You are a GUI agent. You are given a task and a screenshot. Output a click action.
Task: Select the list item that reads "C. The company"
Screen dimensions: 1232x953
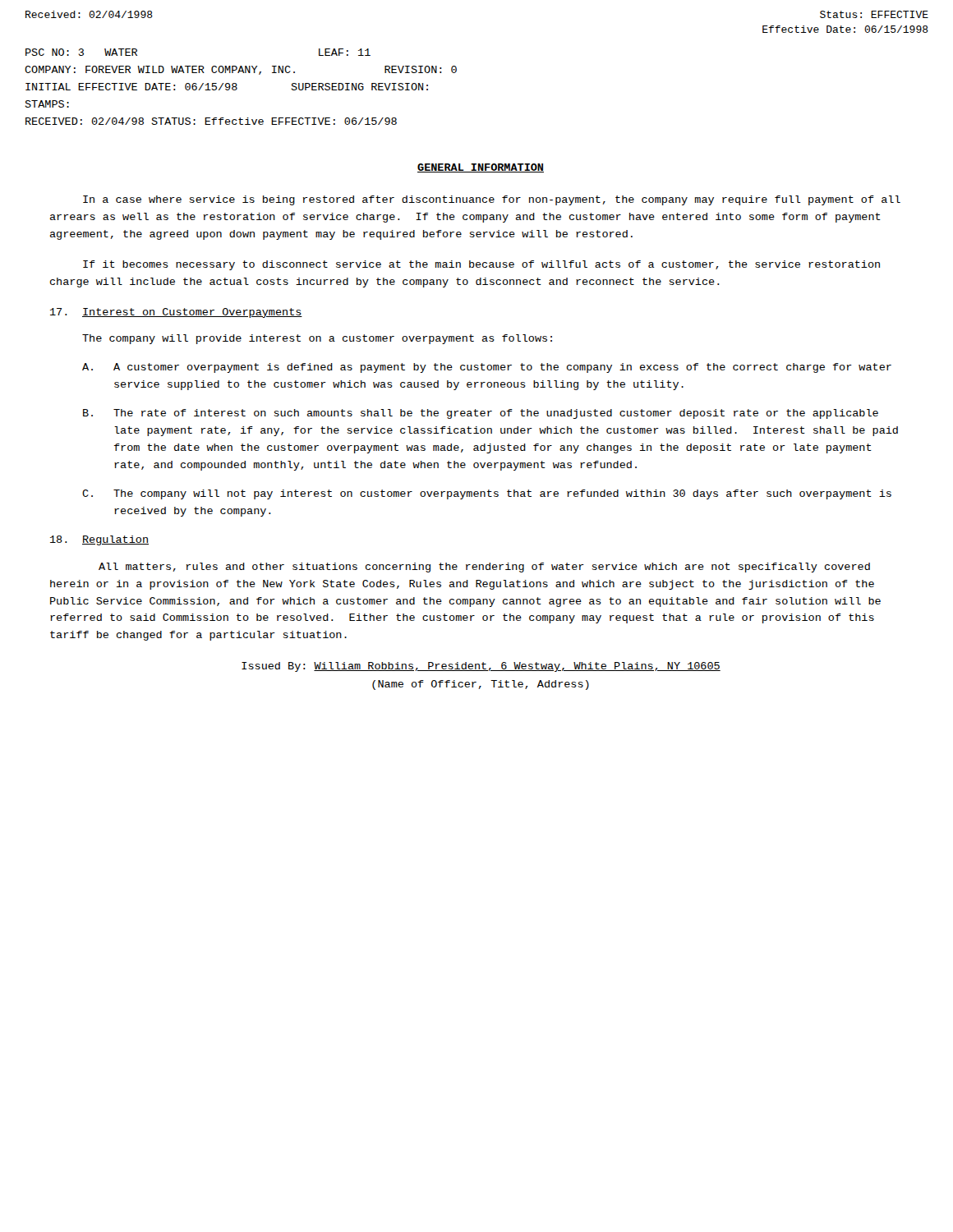[497, 503]
